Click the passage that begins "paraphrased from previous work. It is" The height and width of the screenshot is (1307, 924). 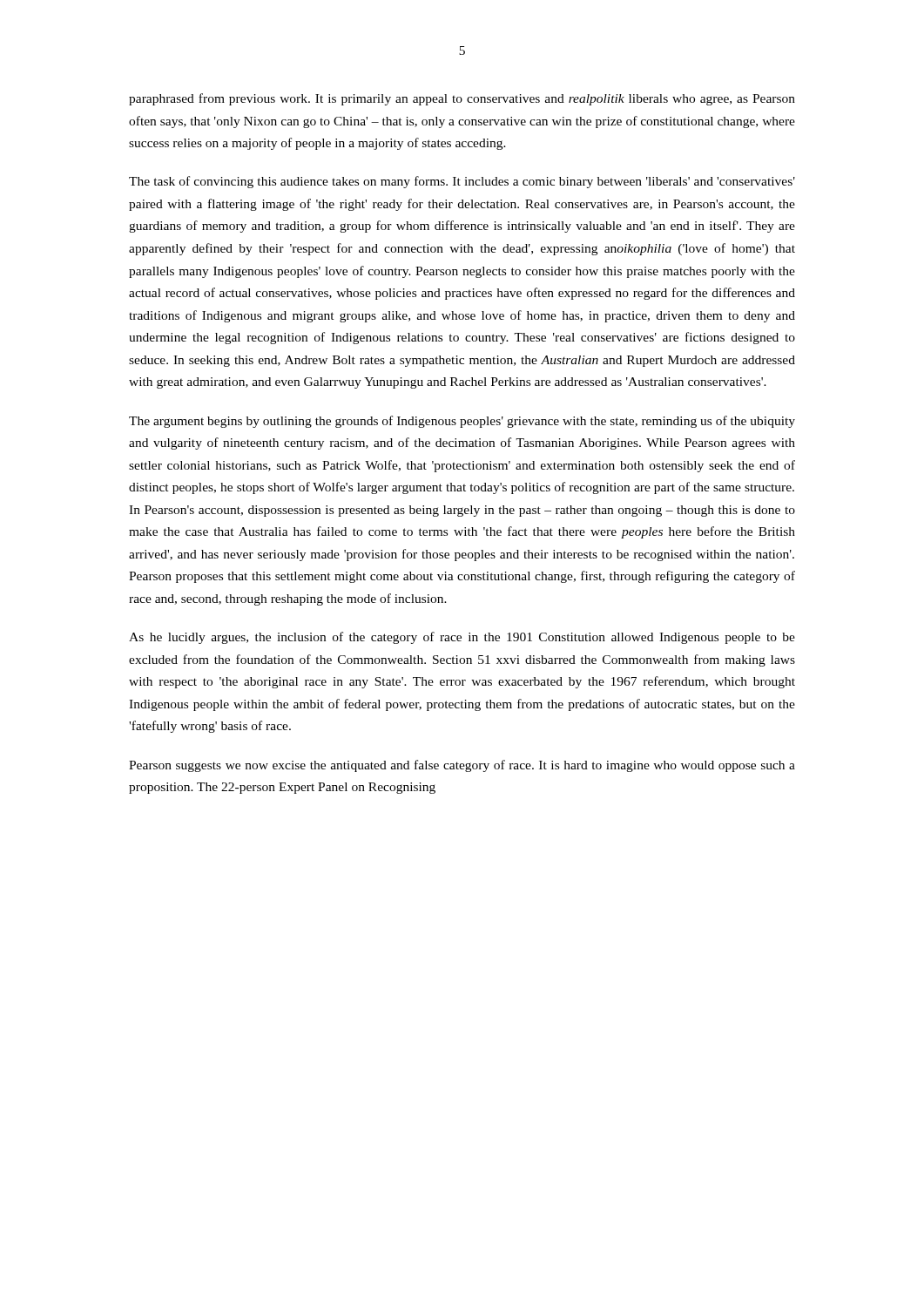[462, 120]
